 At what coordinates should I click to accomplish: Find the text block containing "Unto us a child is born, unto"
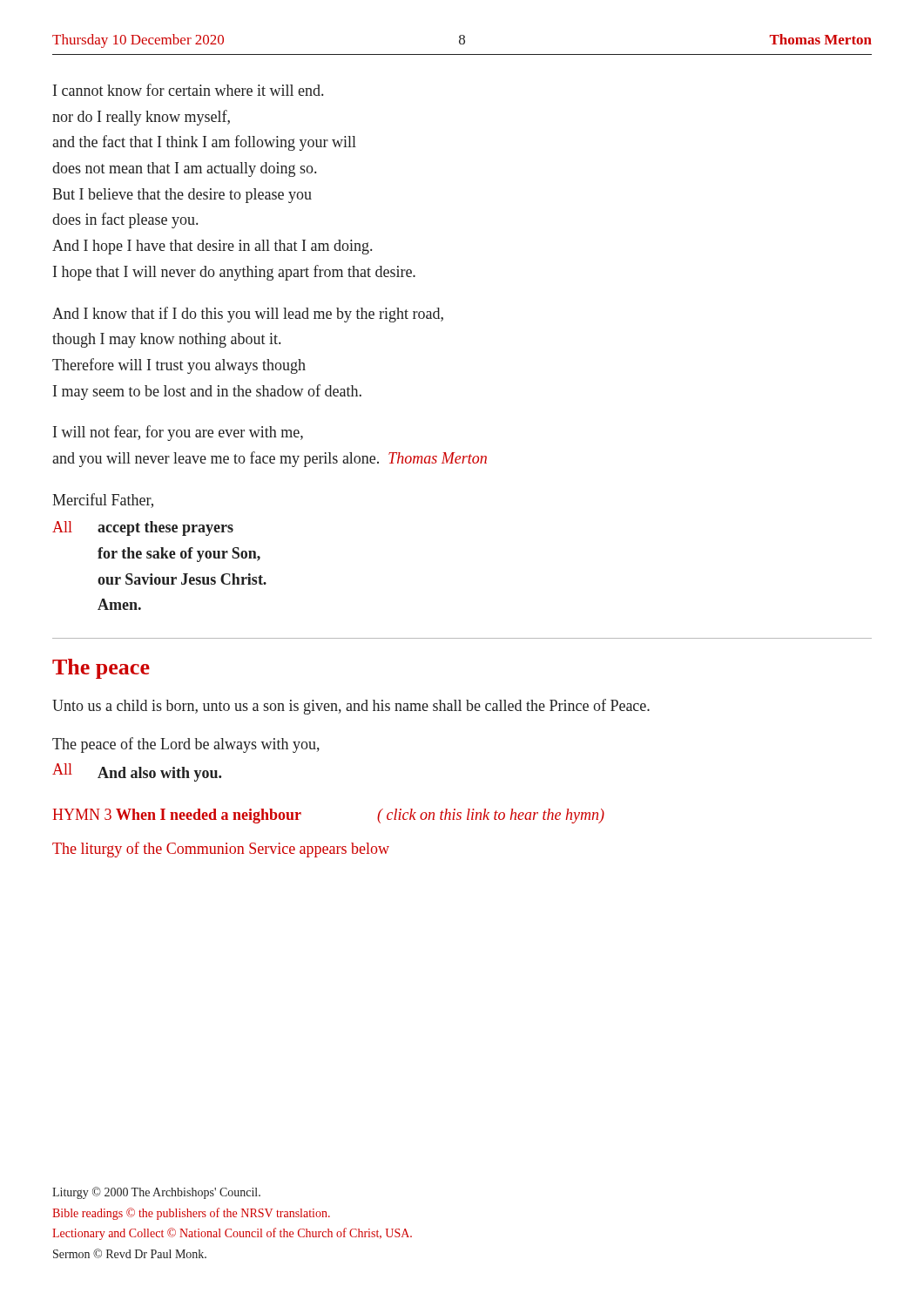tap(351, 706)
